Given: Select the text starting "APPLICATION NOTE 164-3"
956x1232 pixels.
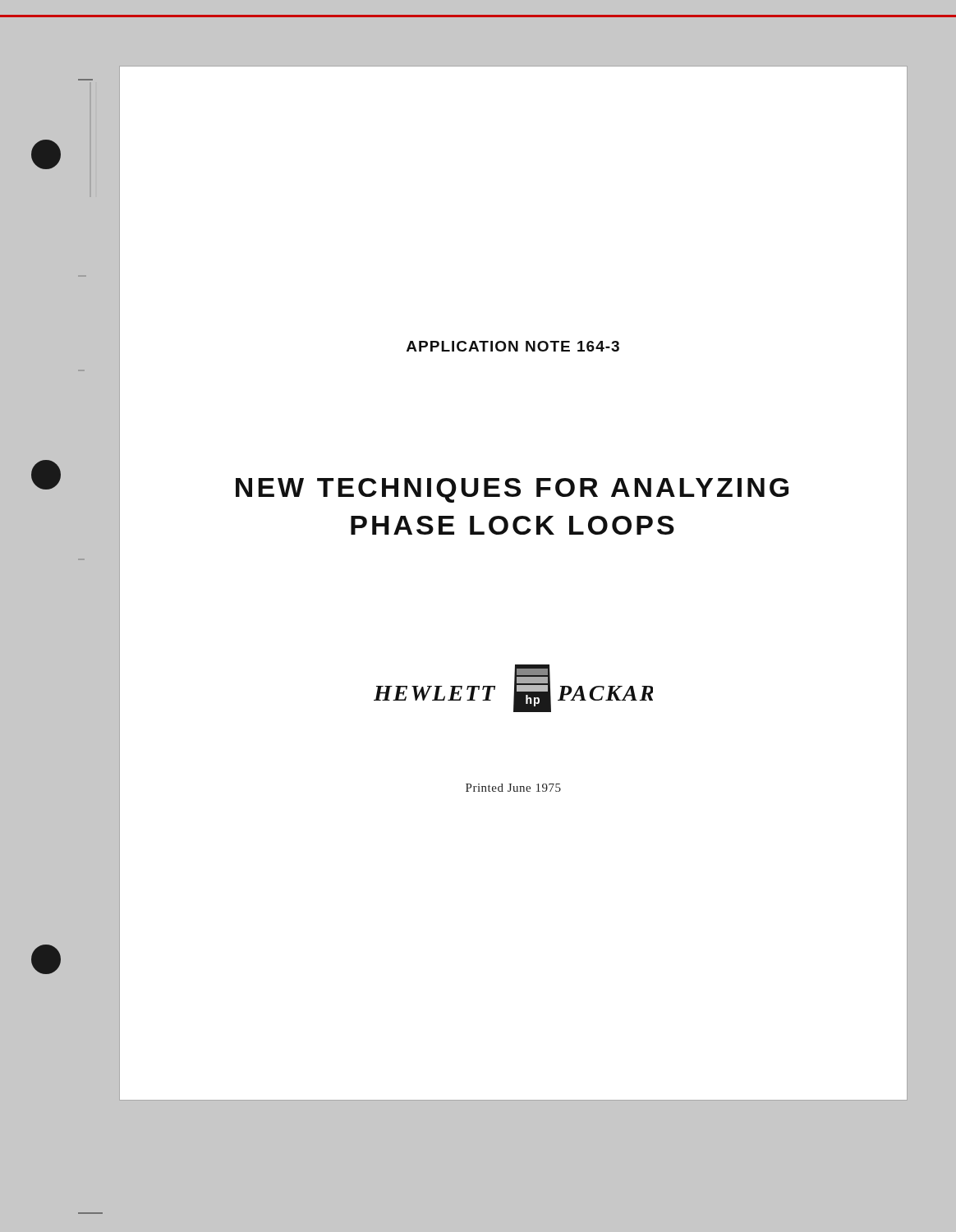Looking at the screenshot, I should (513, 346).
